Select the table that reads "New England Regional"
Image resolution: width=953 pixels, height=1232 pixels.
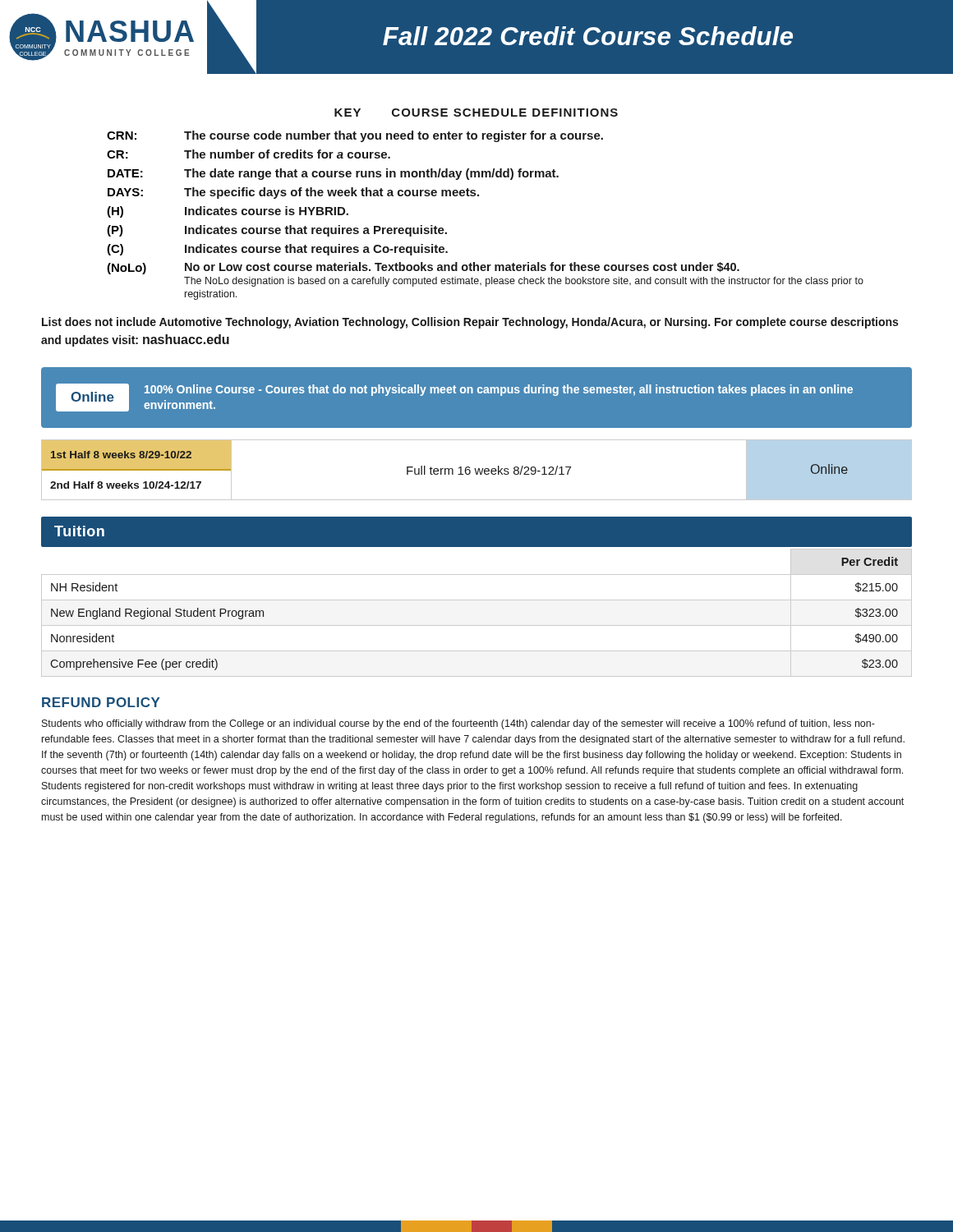pos(476,613)
